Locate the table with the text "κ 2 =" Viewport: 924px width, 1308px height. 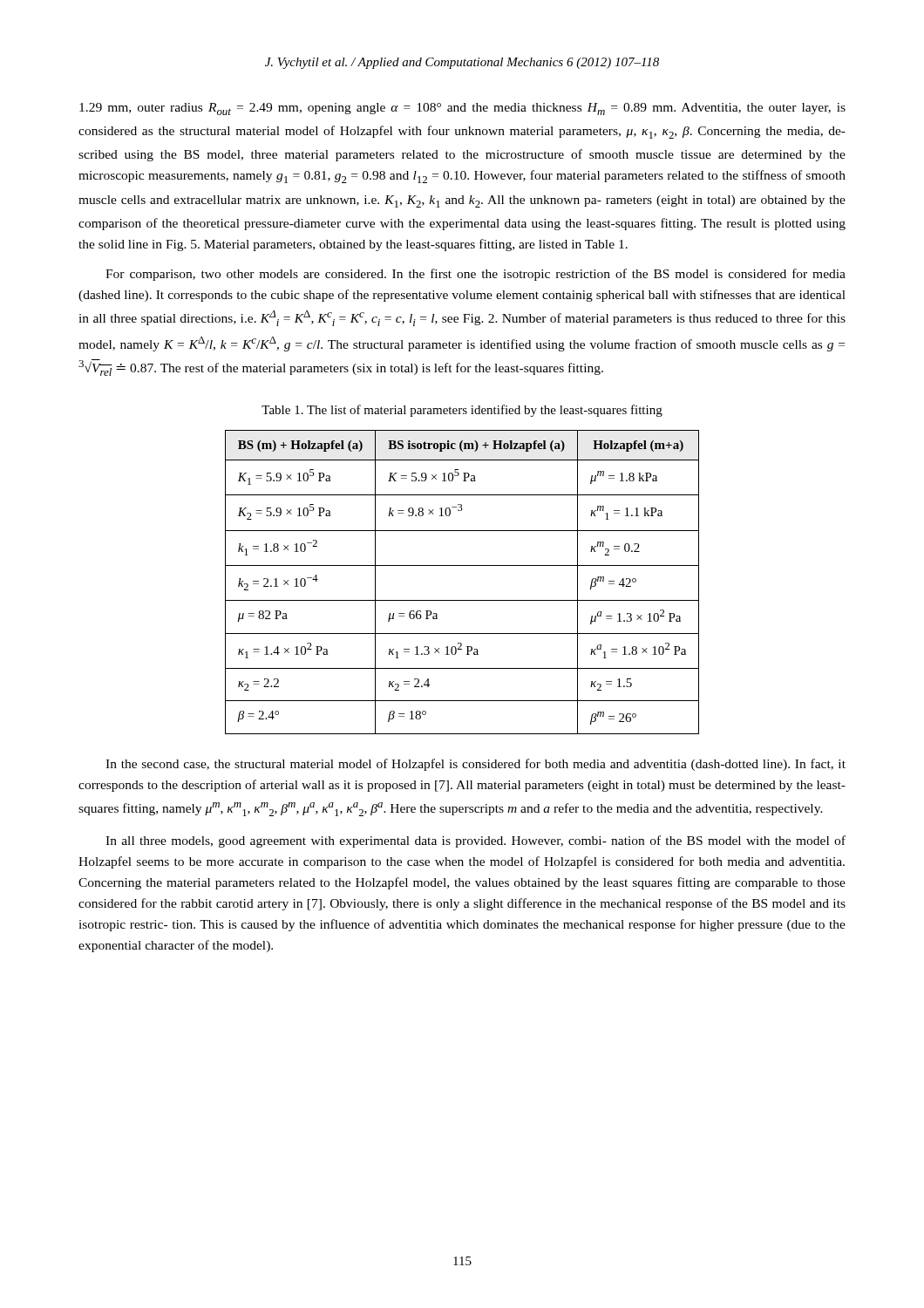tap(462, 582)
